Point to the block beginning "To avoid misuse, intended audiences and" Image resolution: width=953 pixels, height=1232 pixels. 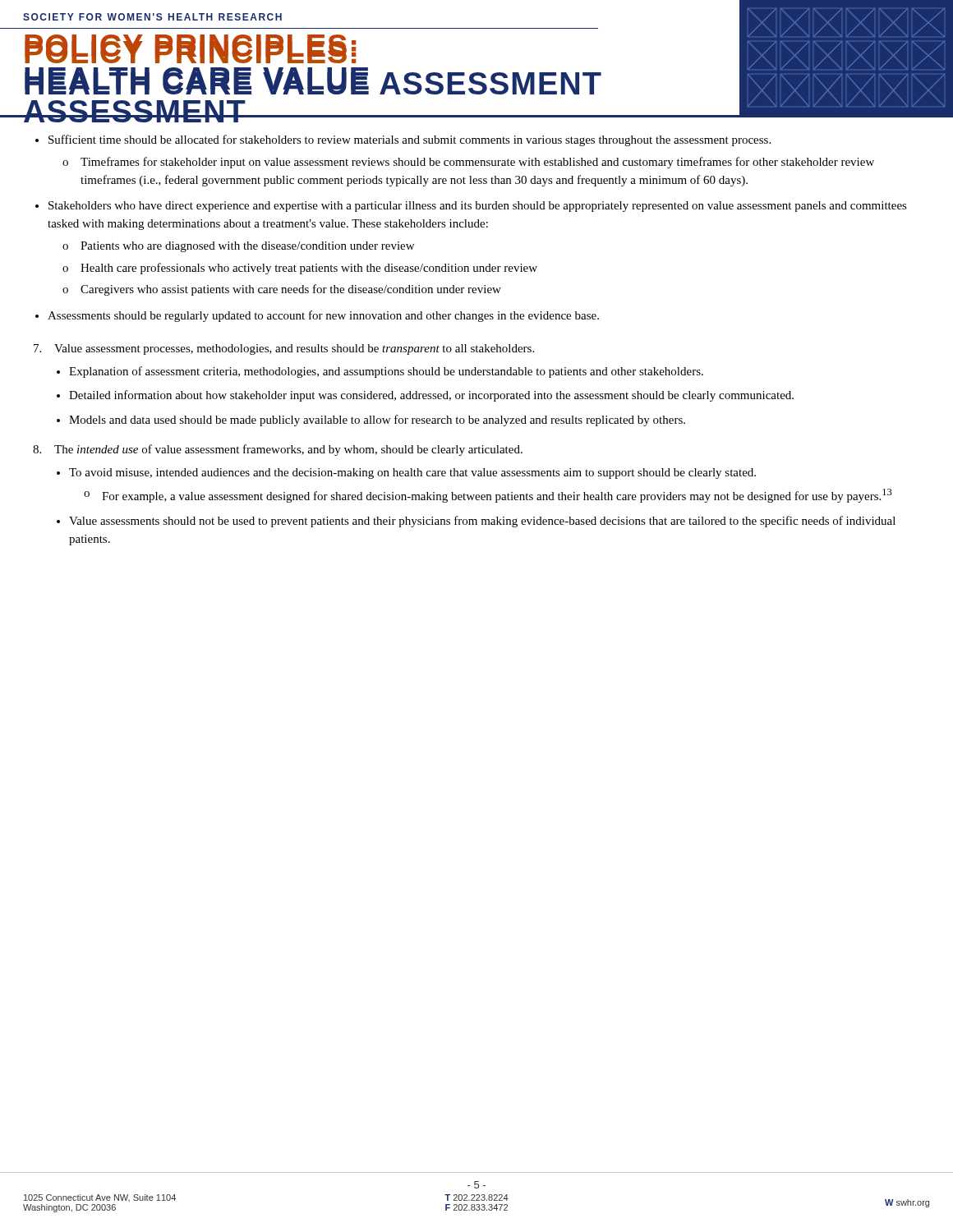(x=495, y=486)
